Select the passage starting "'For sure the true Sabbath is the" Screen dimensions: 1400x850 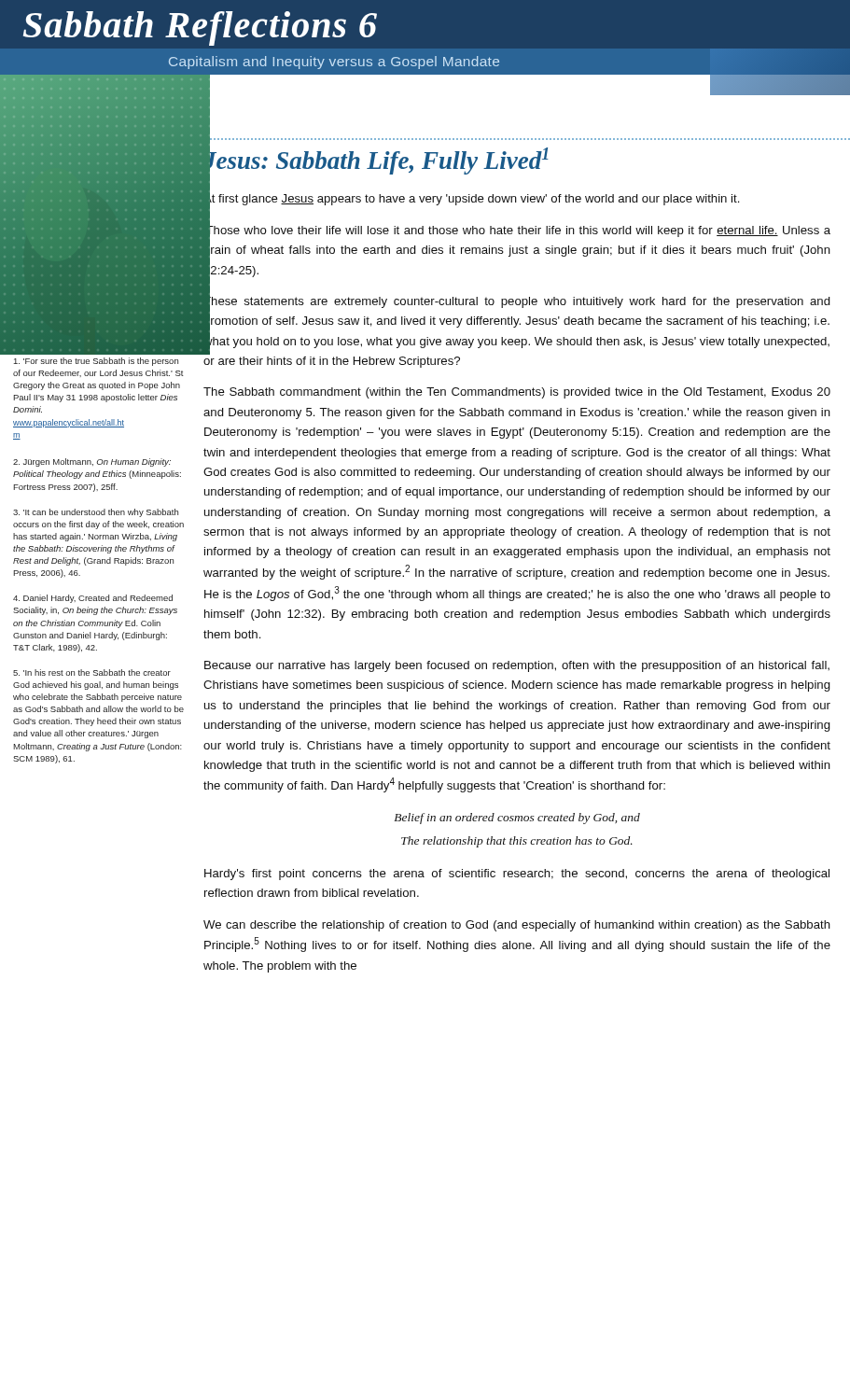98,398
